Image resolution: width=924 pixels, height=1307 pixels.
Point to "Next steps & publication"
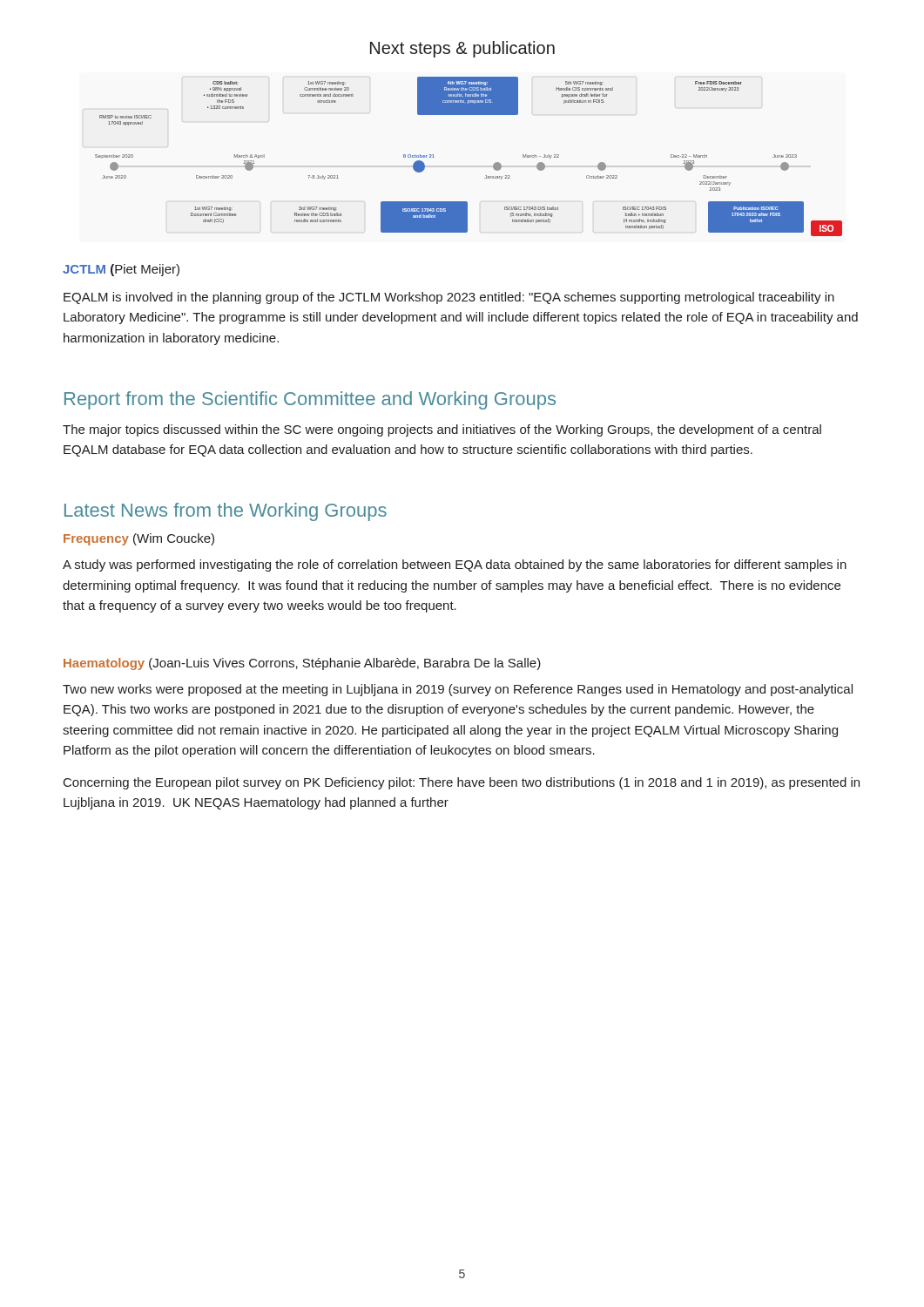tap(462, 48)
